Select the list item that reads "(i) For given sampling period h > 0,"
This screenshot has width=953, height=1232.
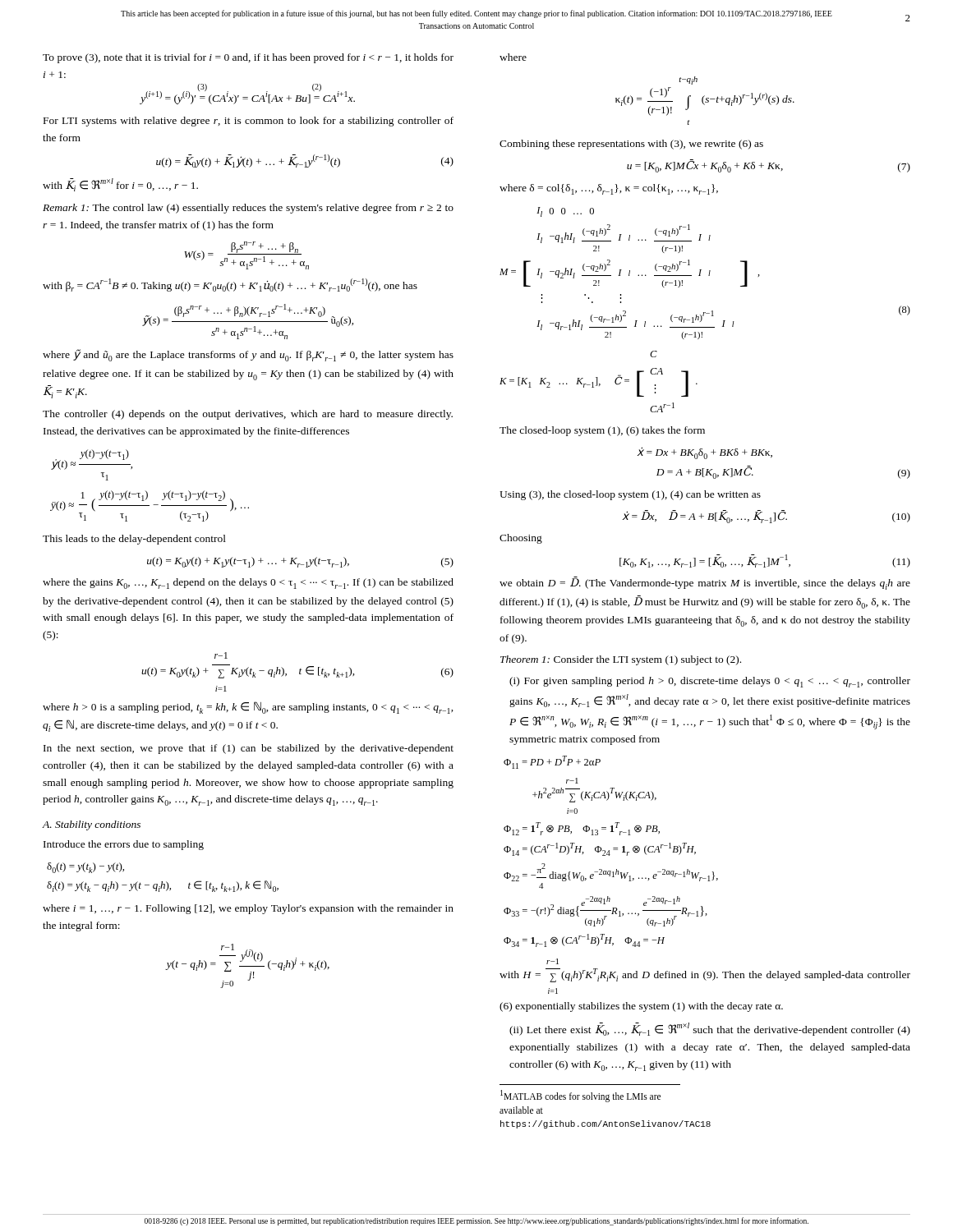(710, 710)
